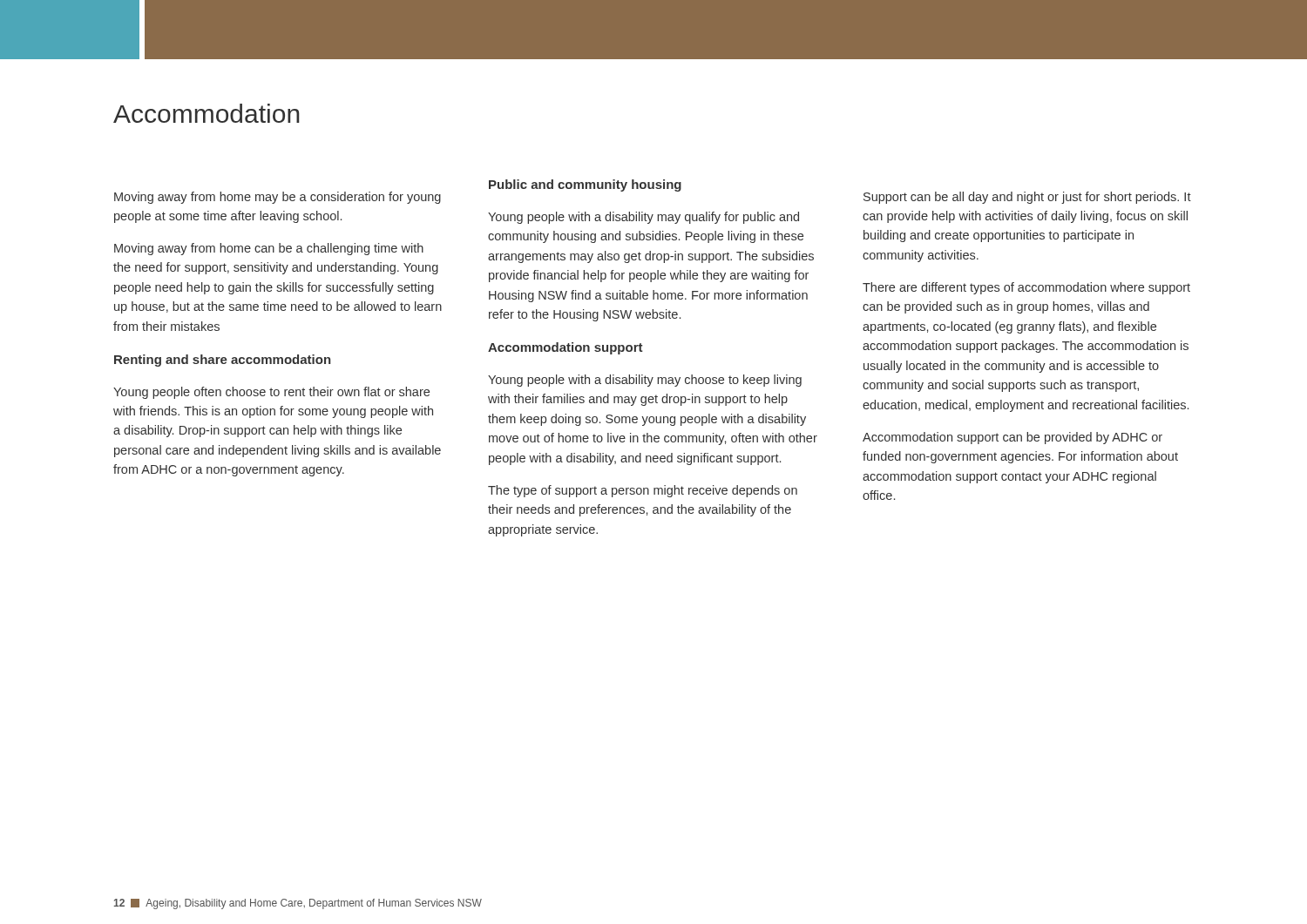Locate the text block starting "Accommodation support"
The width and height of the screenshot is (1307, 924).
point(565,347)
